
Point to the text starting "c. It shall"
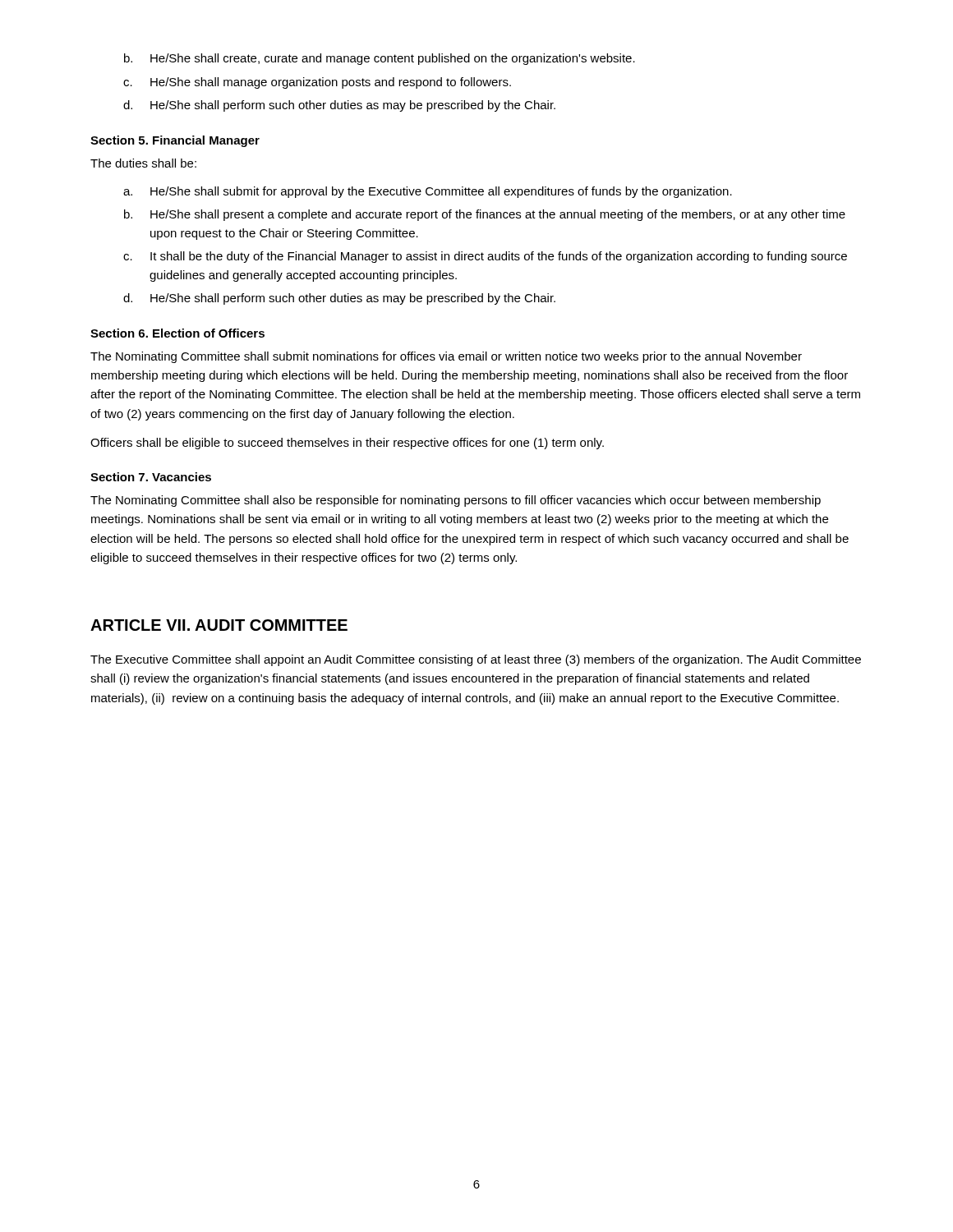[493, 266]
